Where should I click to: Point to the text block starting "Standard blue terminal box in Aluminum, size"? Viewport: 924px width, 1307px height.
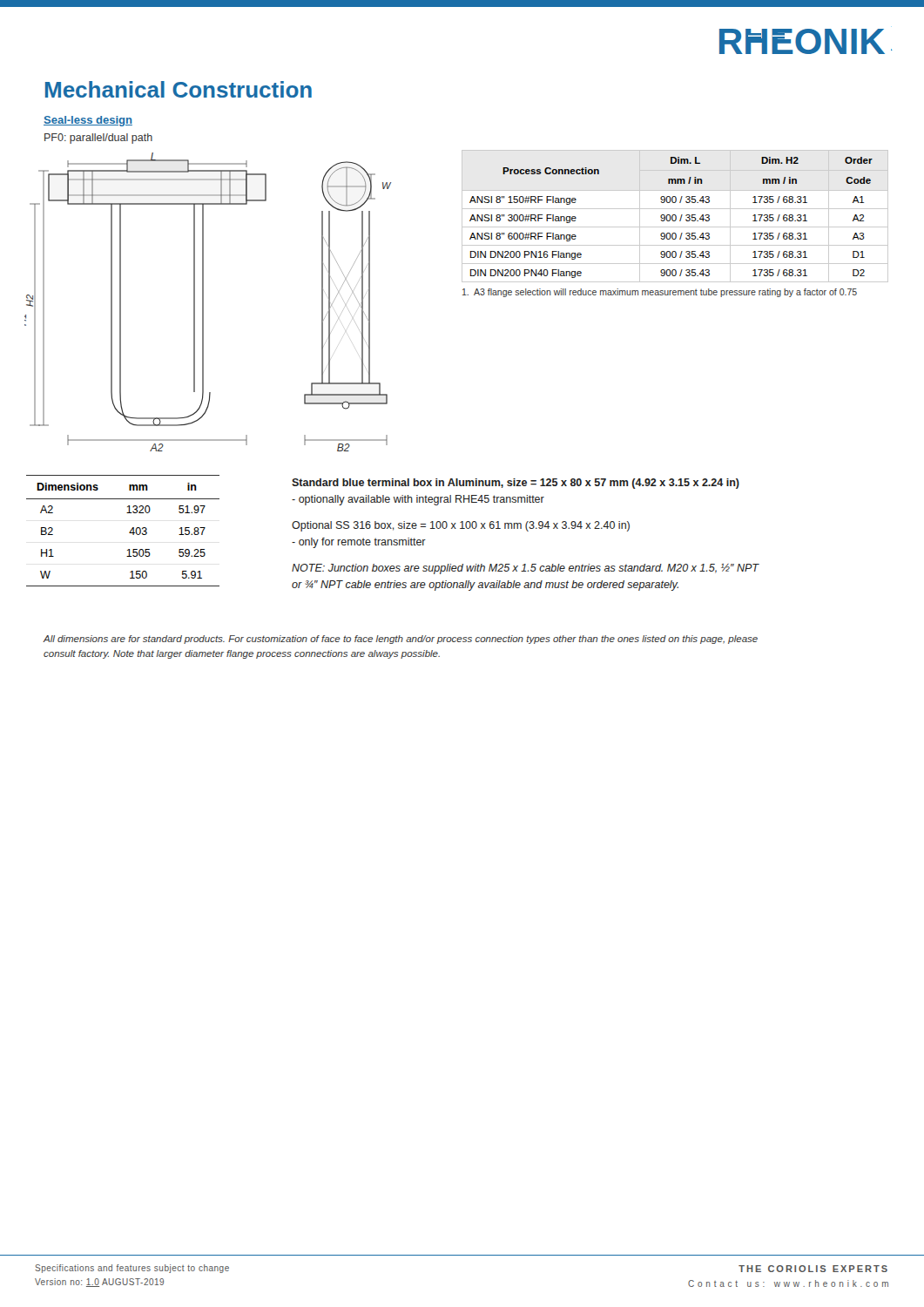pos(592,534)
